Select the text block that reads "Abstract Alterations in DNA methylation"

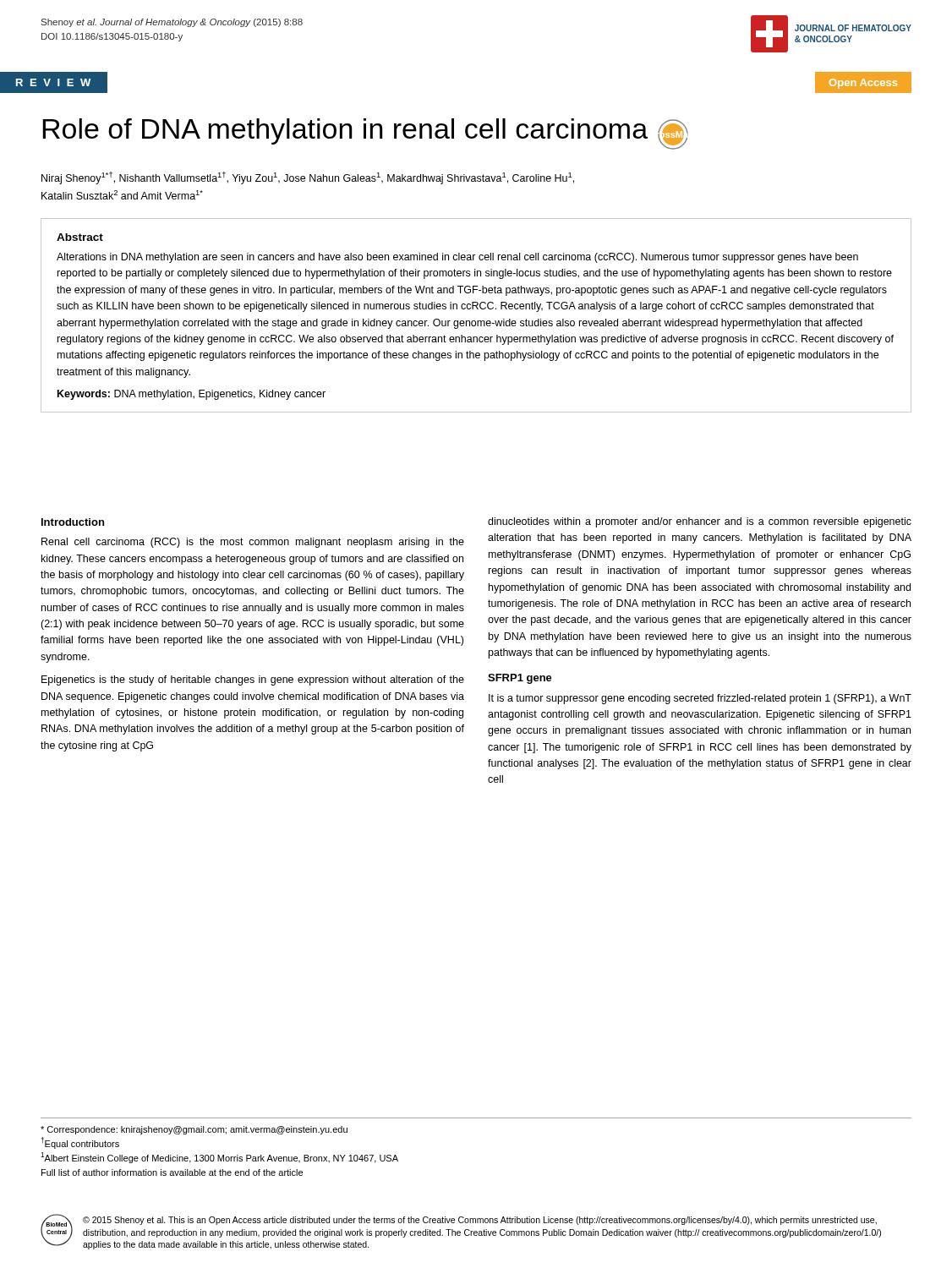click(476, 315)
